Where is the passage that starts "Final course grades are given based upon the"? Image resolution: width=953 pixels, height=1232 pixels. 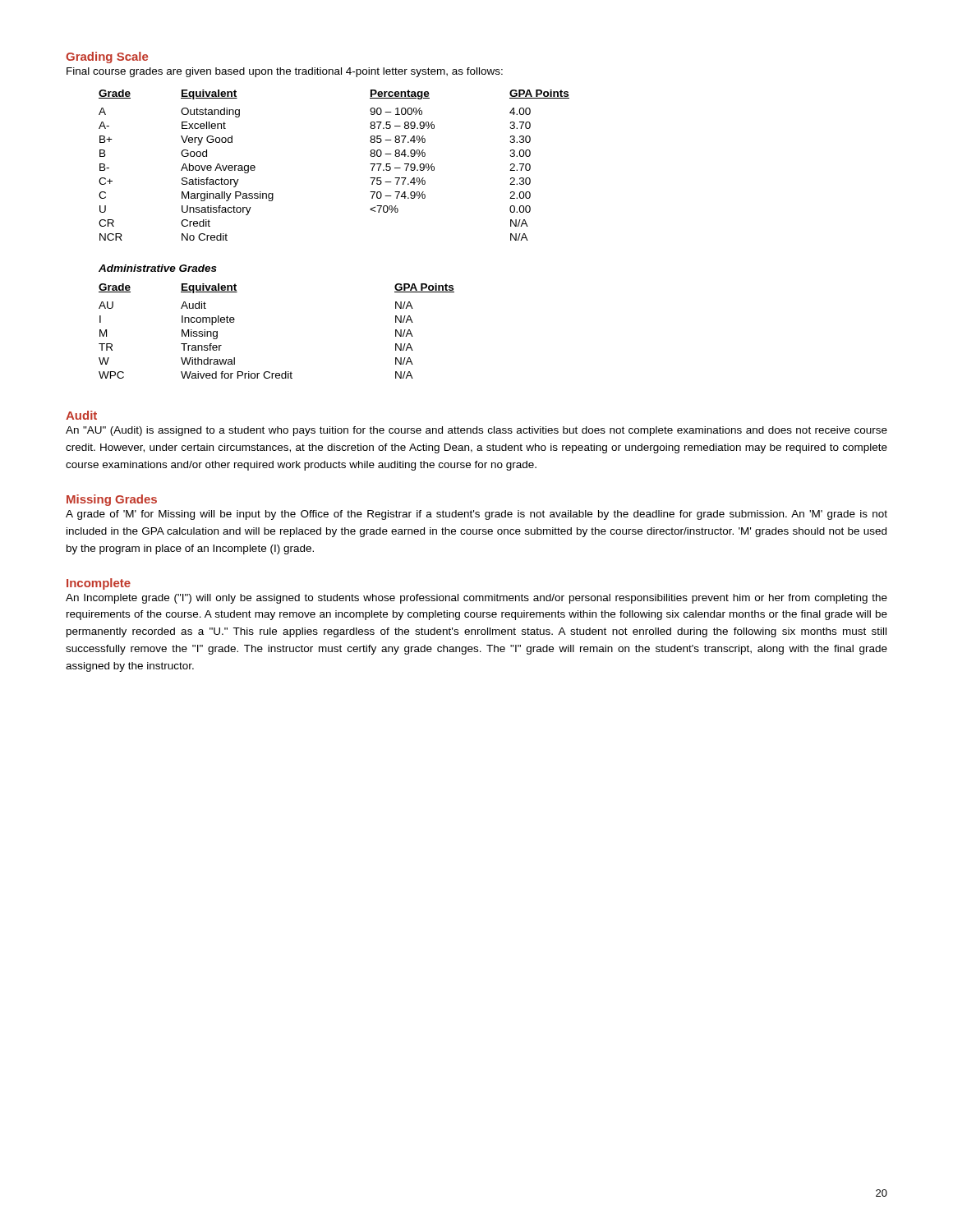(x=285, y=71)
